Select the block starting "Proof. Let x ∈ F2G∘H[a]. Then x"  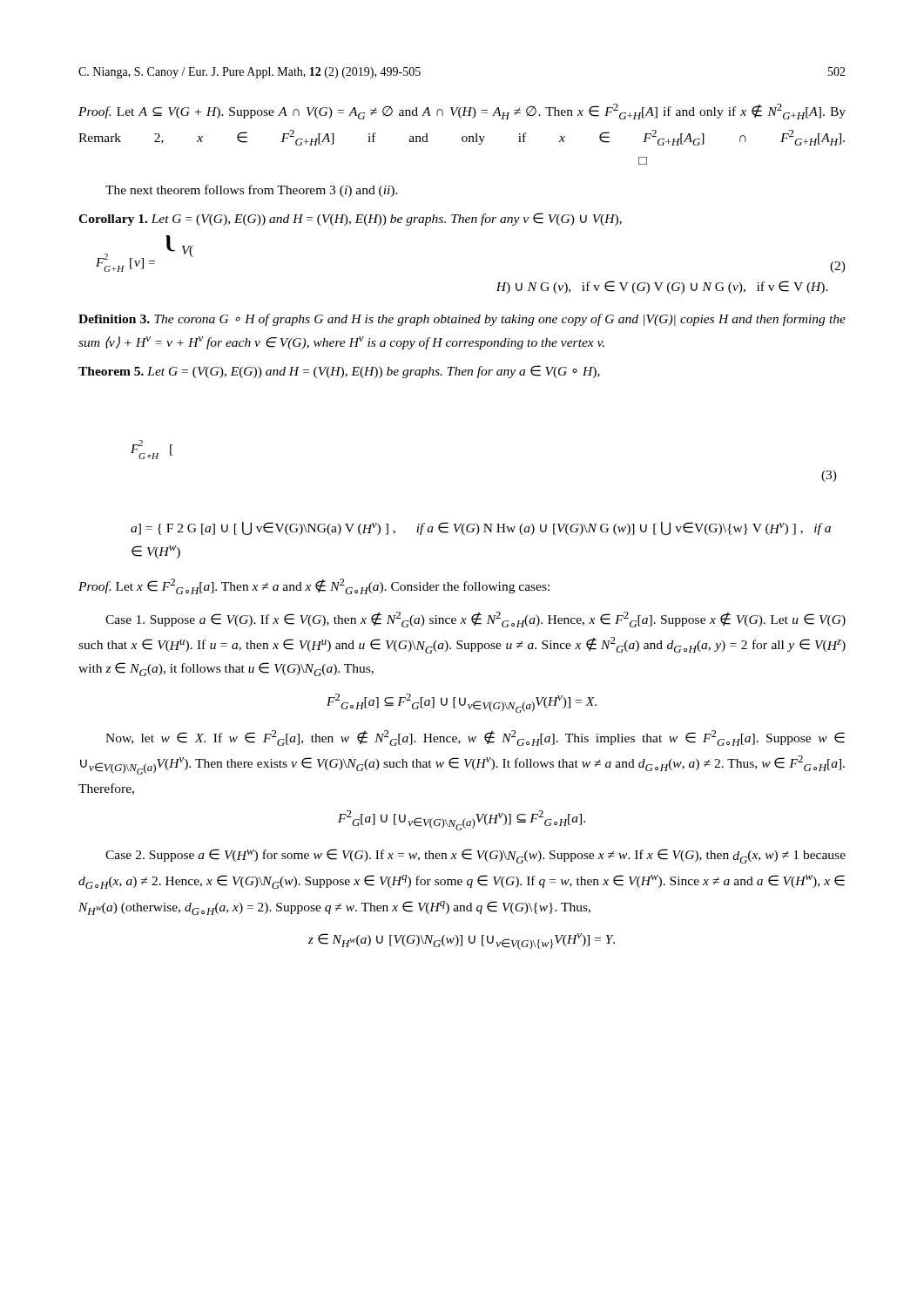(x=315, y=586)
